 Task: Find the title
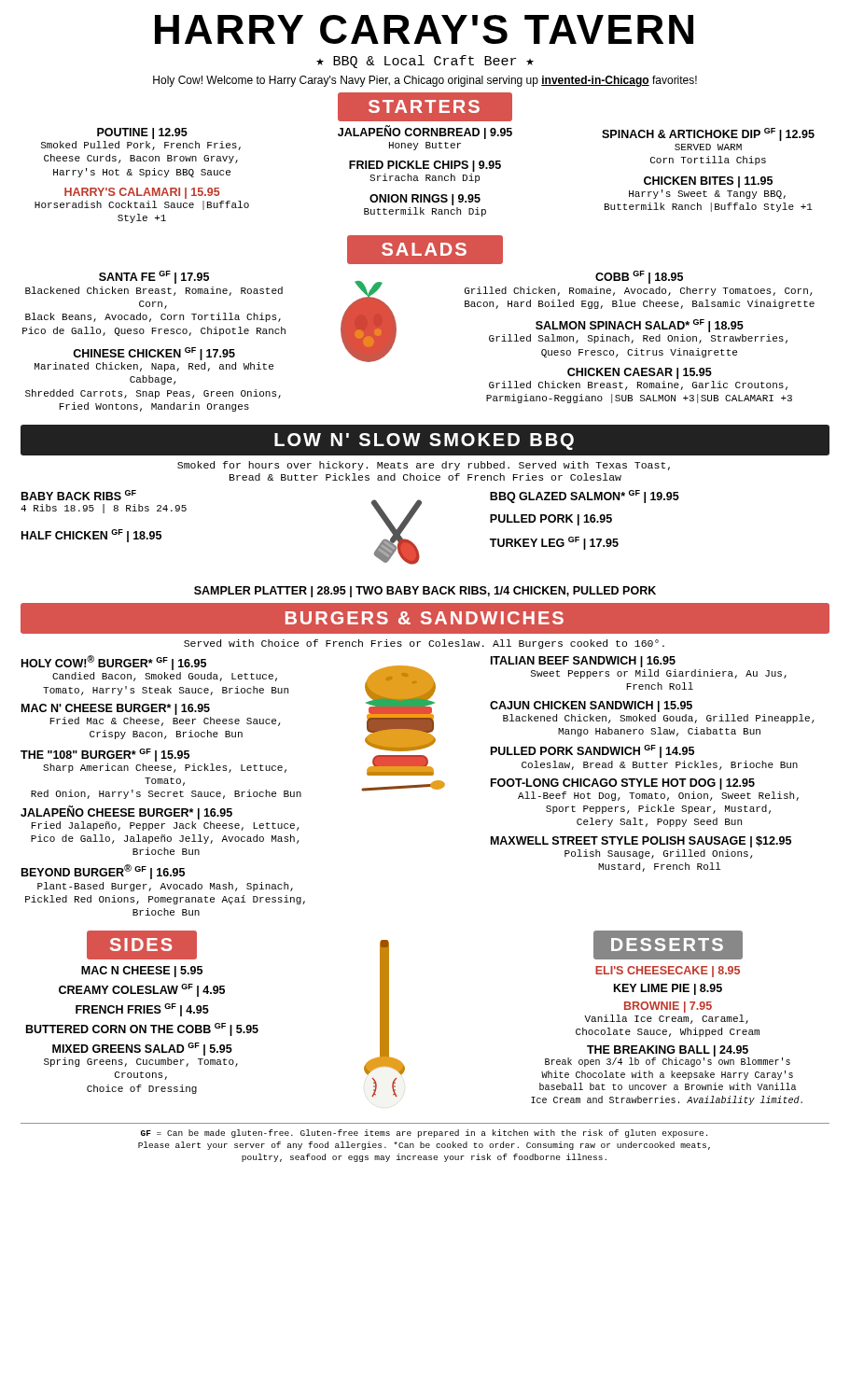[x=425, y=30]
